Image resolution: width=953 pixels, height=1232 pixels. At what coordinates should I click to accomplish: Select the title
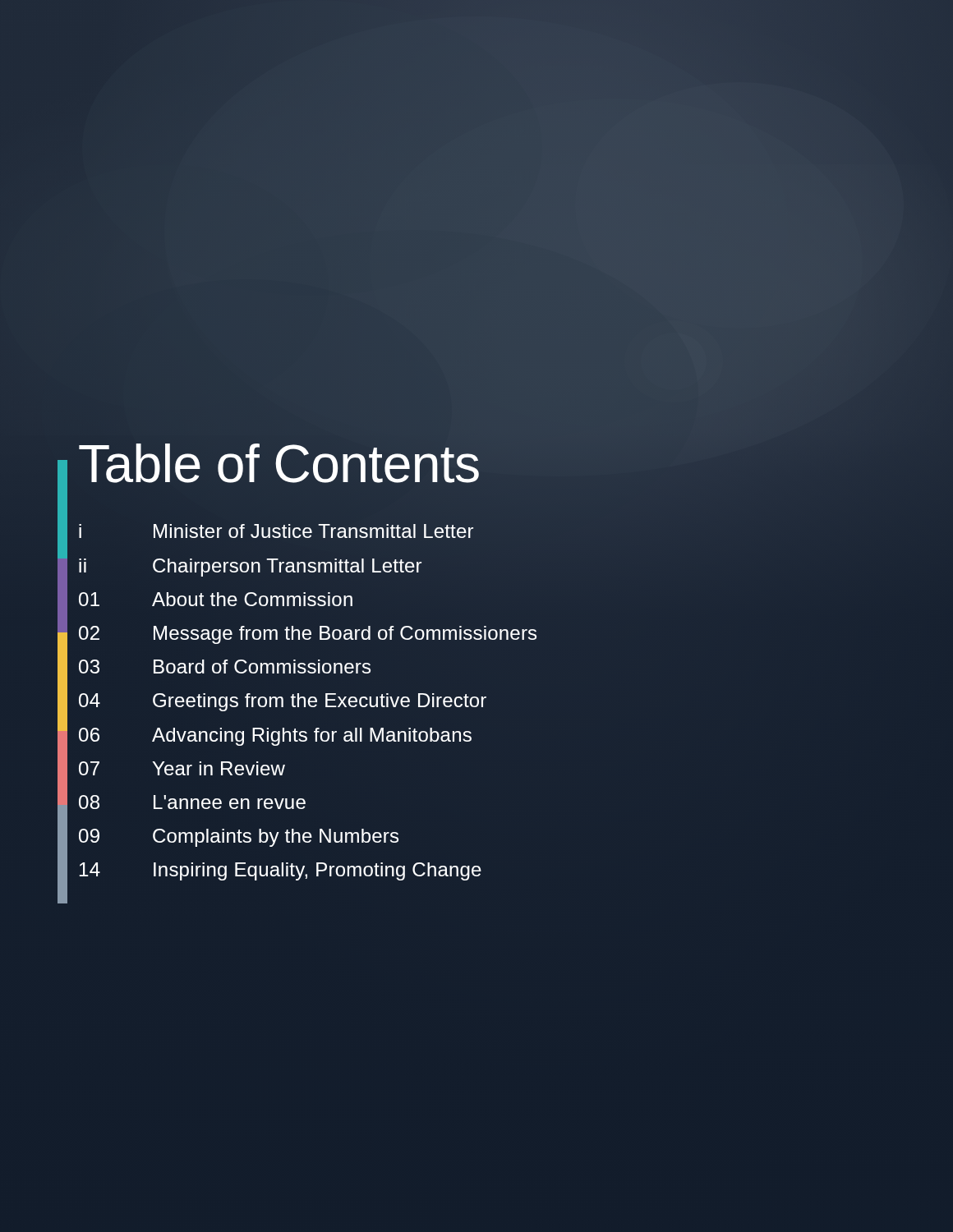pyautogui.click(x=279, y=464)
